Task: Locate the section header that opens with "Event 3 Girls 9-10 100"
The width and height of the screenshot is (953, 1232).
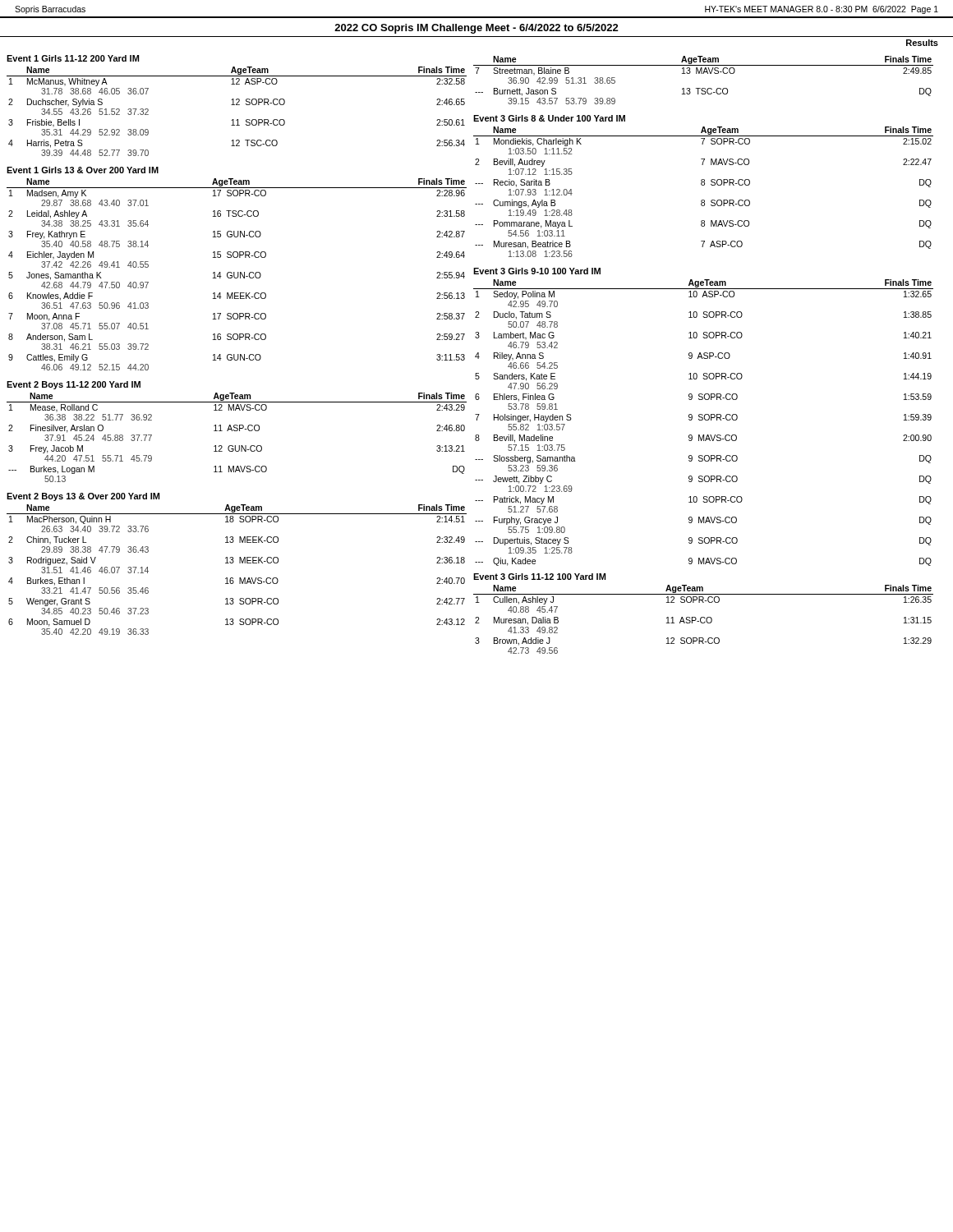Action: (537, 271)
